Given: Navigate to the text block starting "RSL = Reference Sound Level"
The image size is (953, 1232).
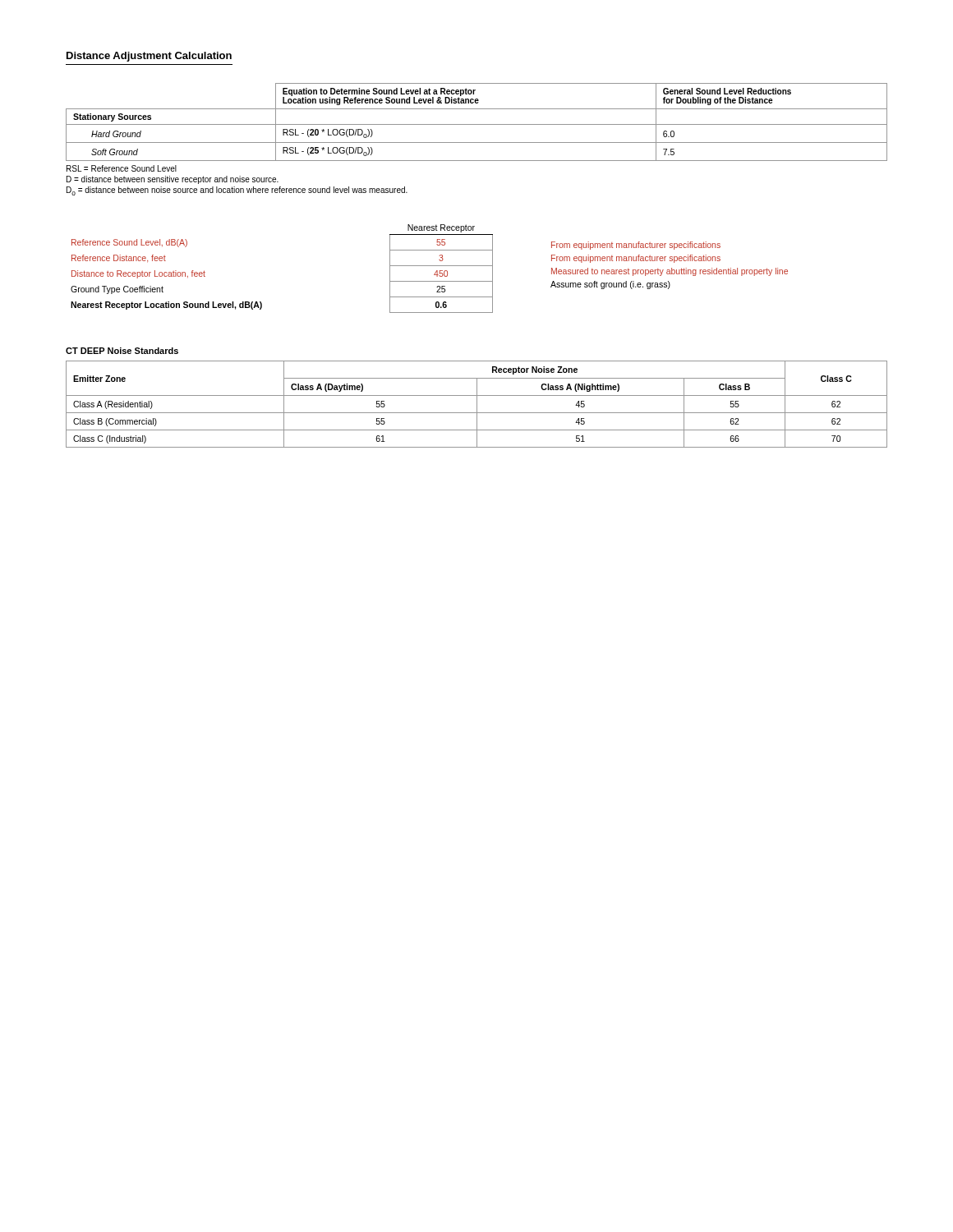Looking at the screenshot, I should 121,169.
